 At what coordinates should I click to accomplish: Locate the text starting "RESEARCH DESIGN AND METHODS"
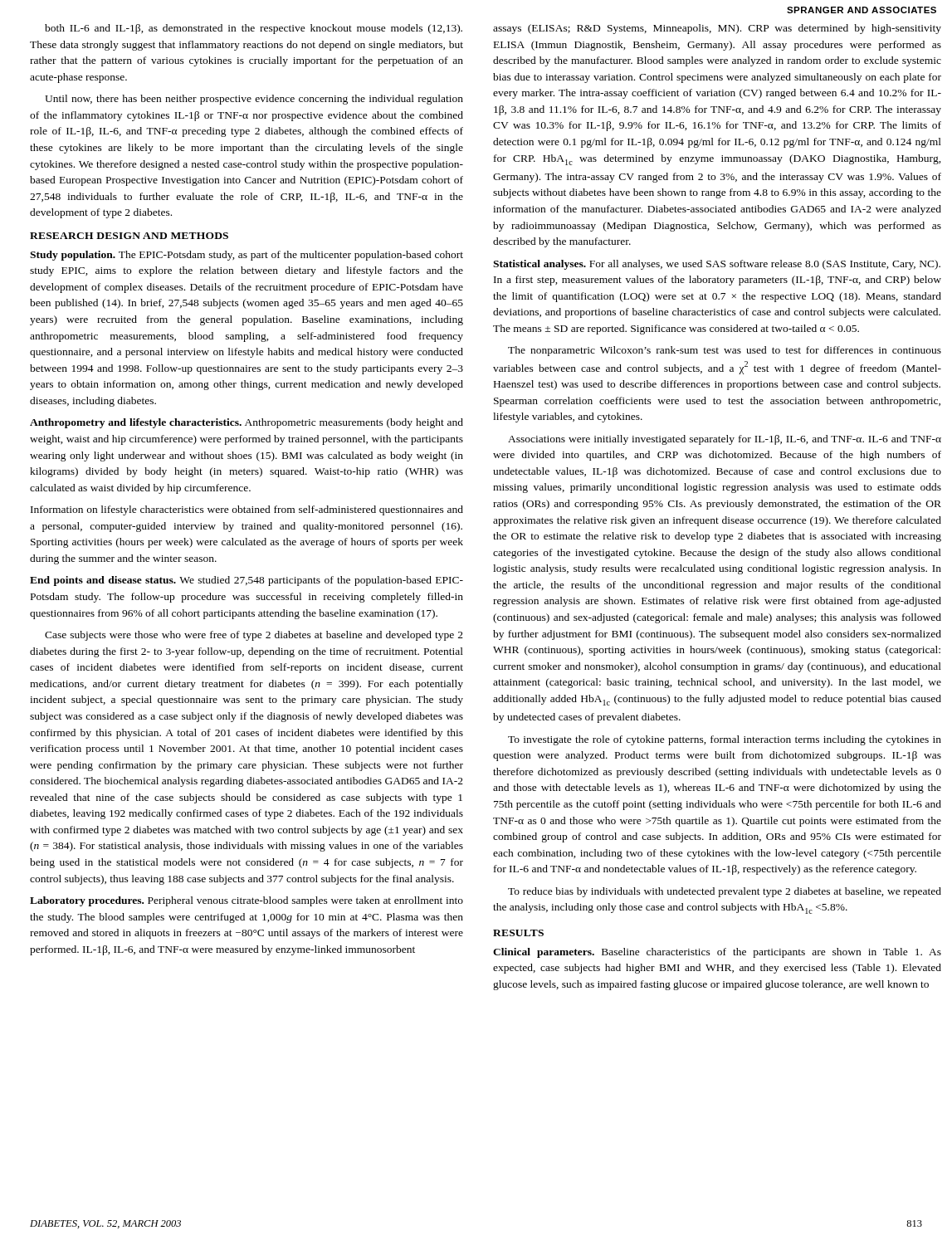[129, 235]
